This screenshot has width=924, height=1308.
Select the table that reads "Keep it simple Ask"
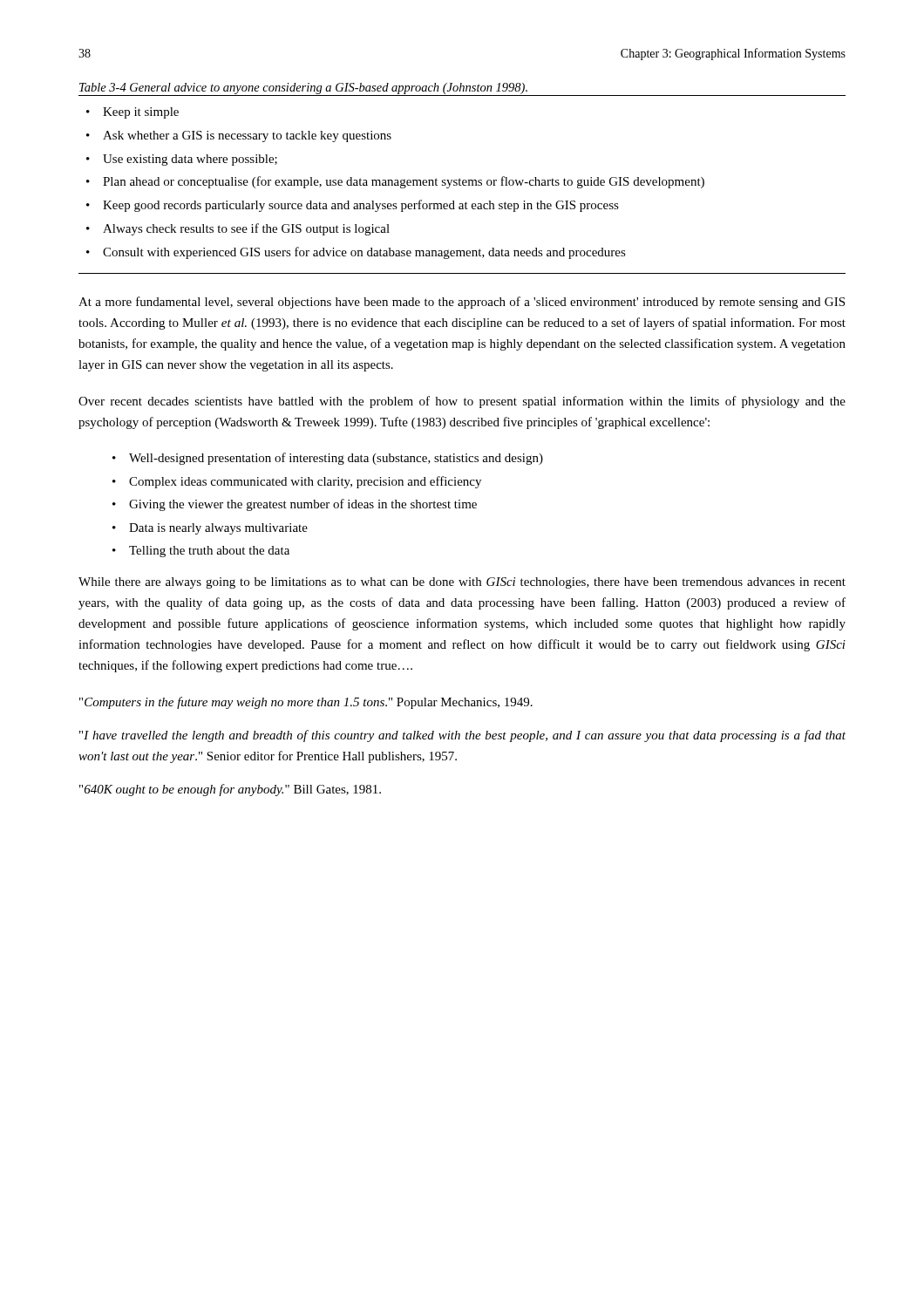pyautogui.click(x=462, y=185)
